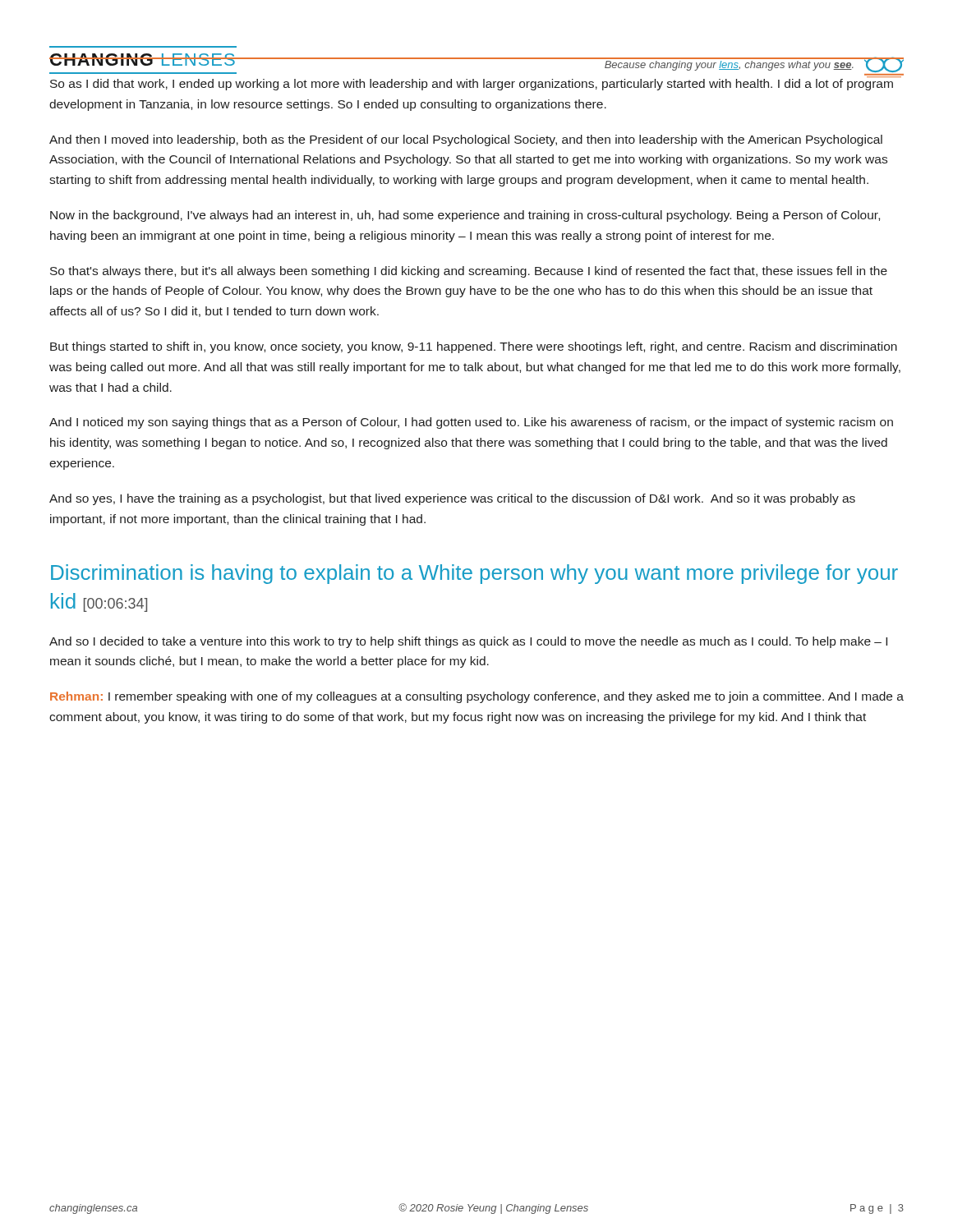Locate the element starting "But things started to shift"
The height and width of the screenshot is (1232, 953).
click(475, 367)
